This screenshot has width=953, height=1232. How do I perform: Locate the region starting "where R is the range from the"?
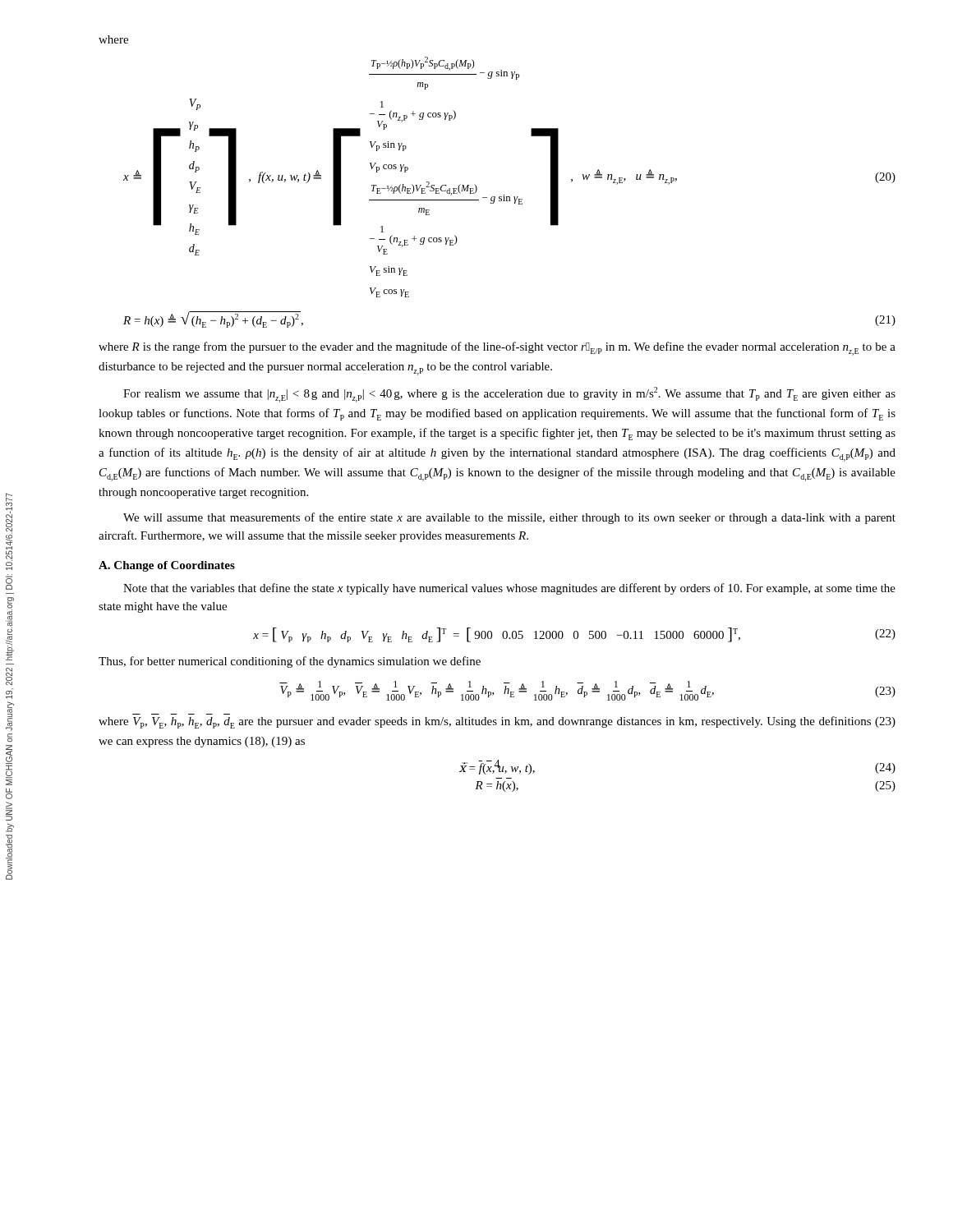pos(497,358)
